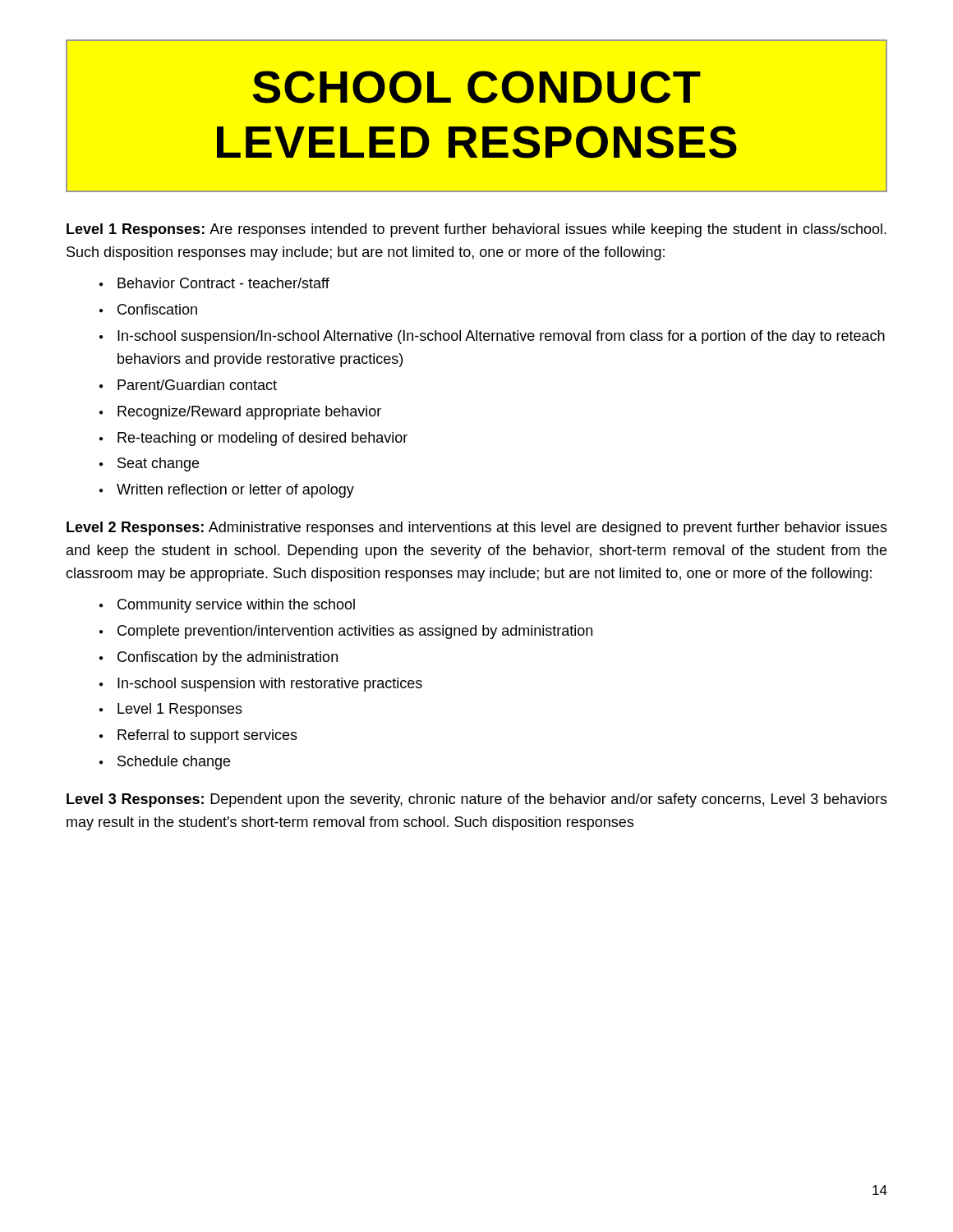Screen dimensions: 1232x953
Task: Navigate to the element starting "Level 2 Responses: Administrative responses"
Action: tap(476, 550)
